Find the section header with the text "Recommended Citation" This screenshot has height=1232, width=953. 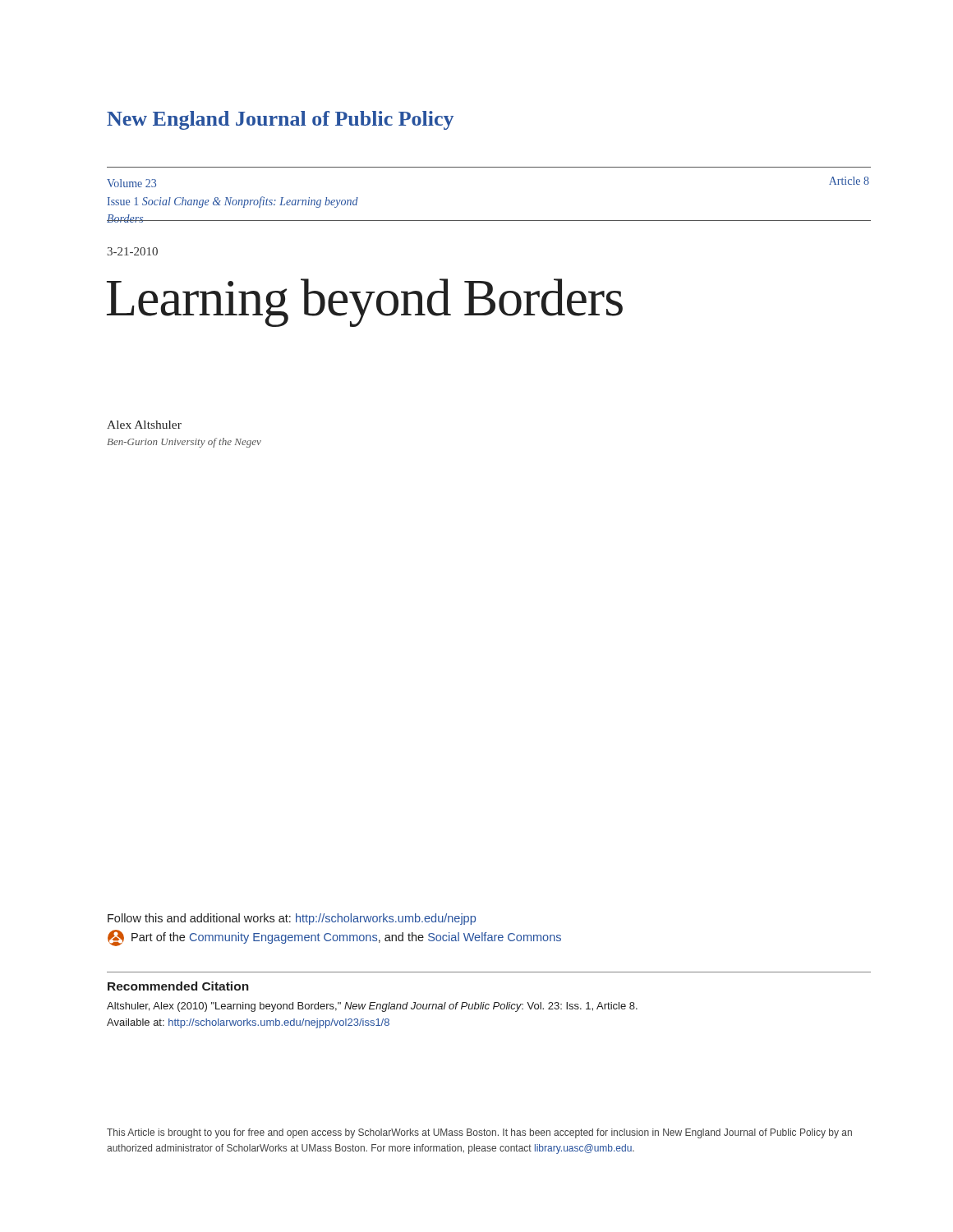click(178, 986)
